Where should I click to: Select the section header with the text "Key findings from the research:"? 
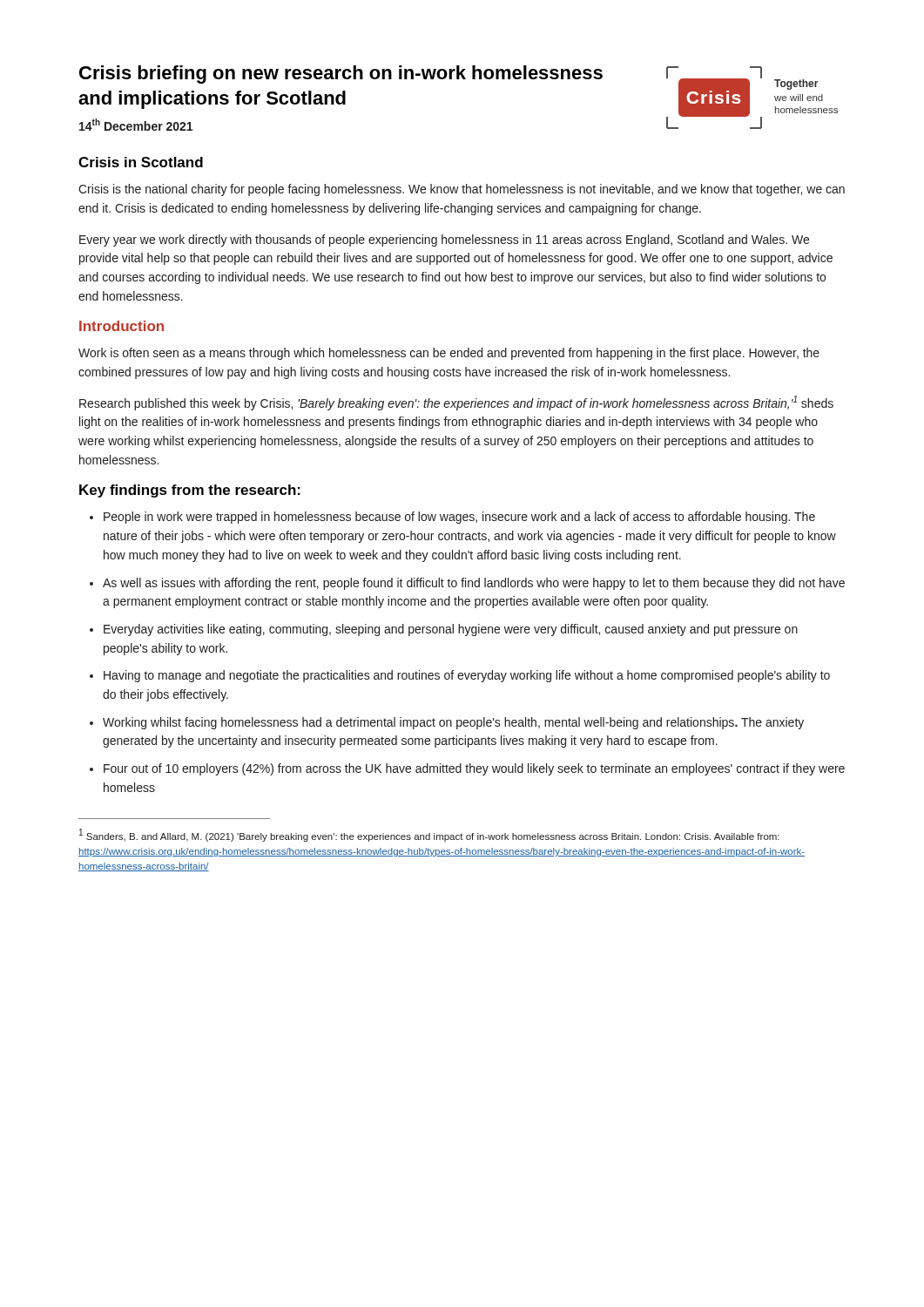coord(190,491)
